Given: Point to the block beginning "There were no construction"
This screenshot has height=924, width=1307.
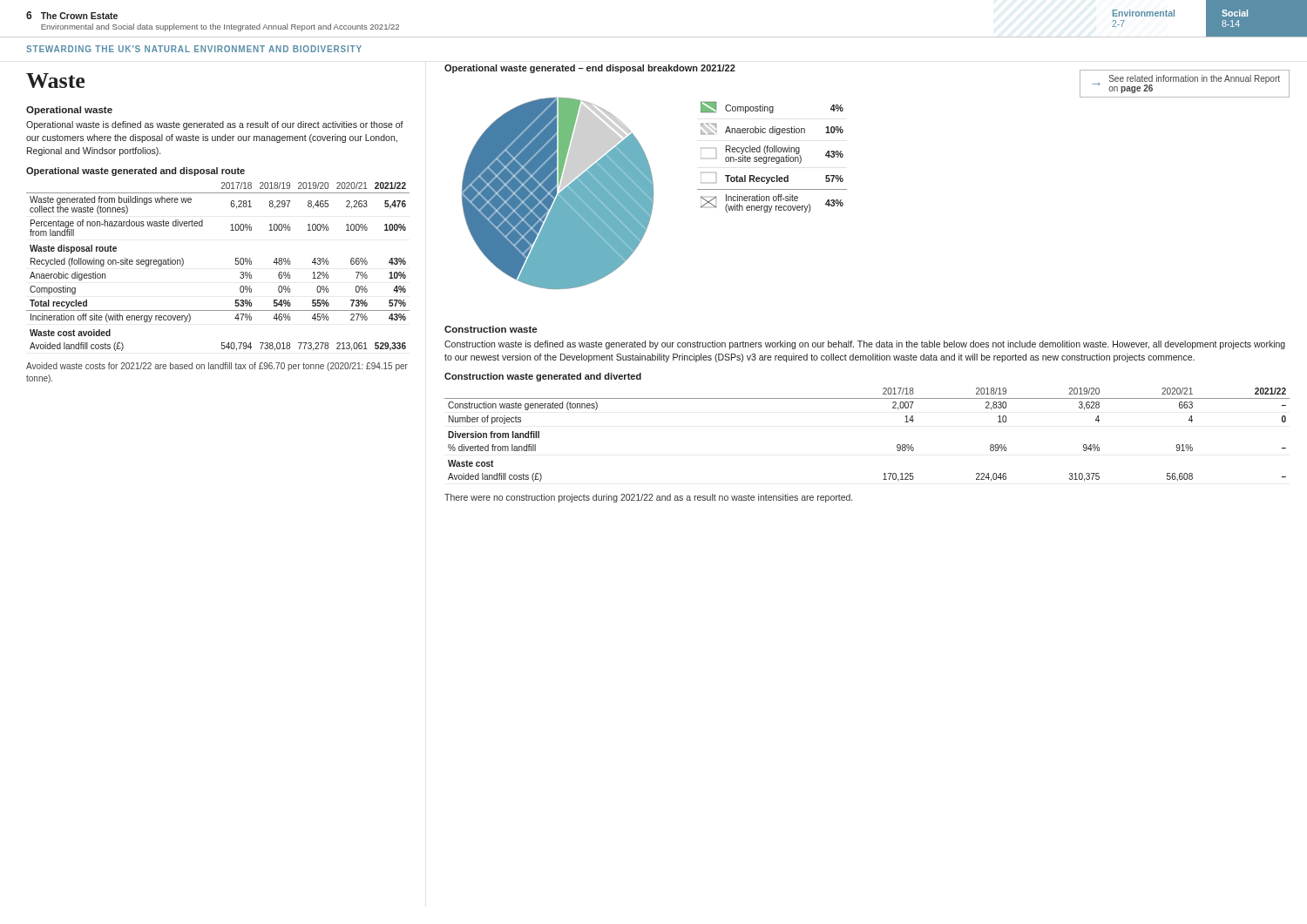Looking at the screenshot, I should click(x=649, y=498).
